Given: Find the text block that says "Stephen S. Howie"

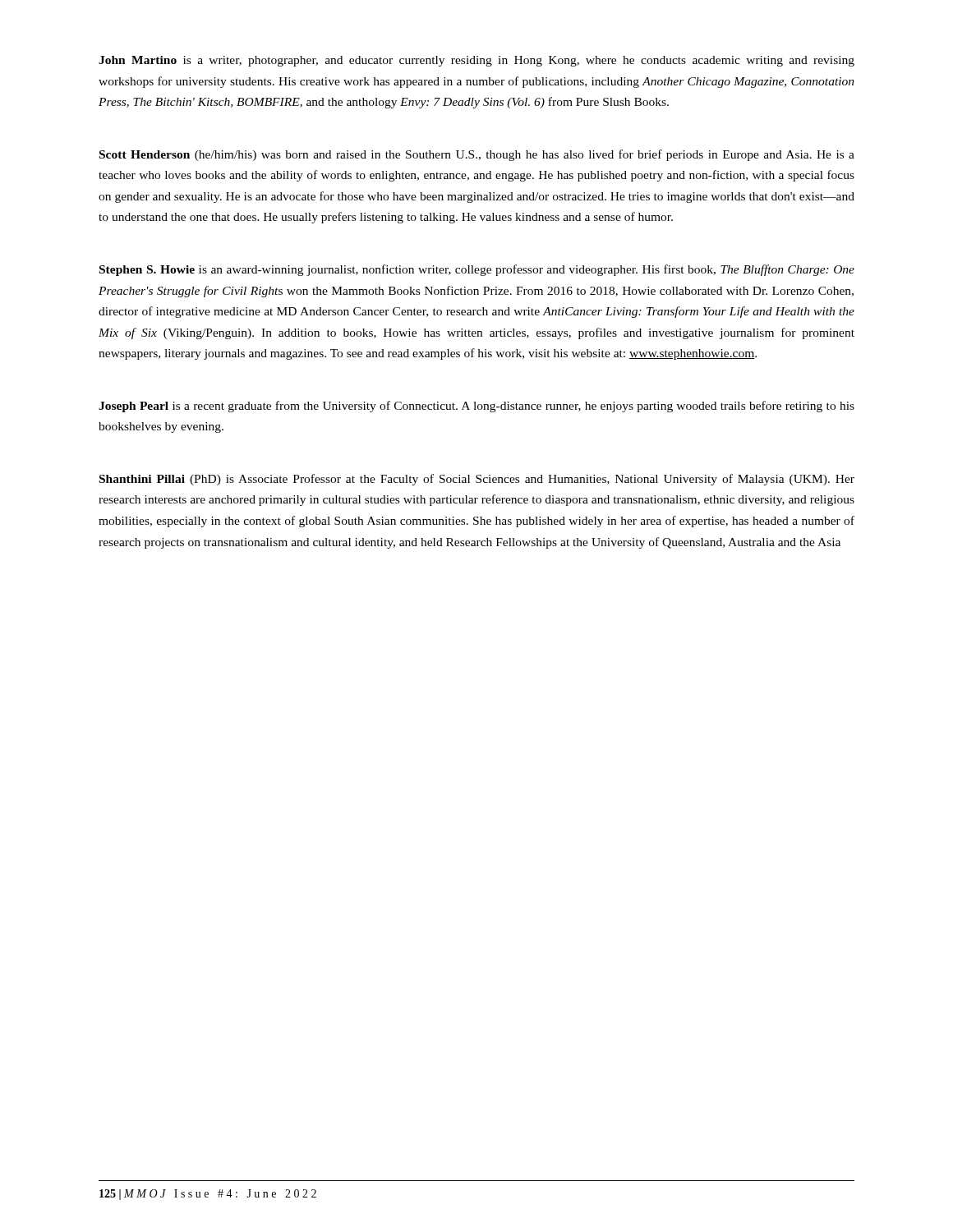Looking at the screenshot, I should point(476,311).
